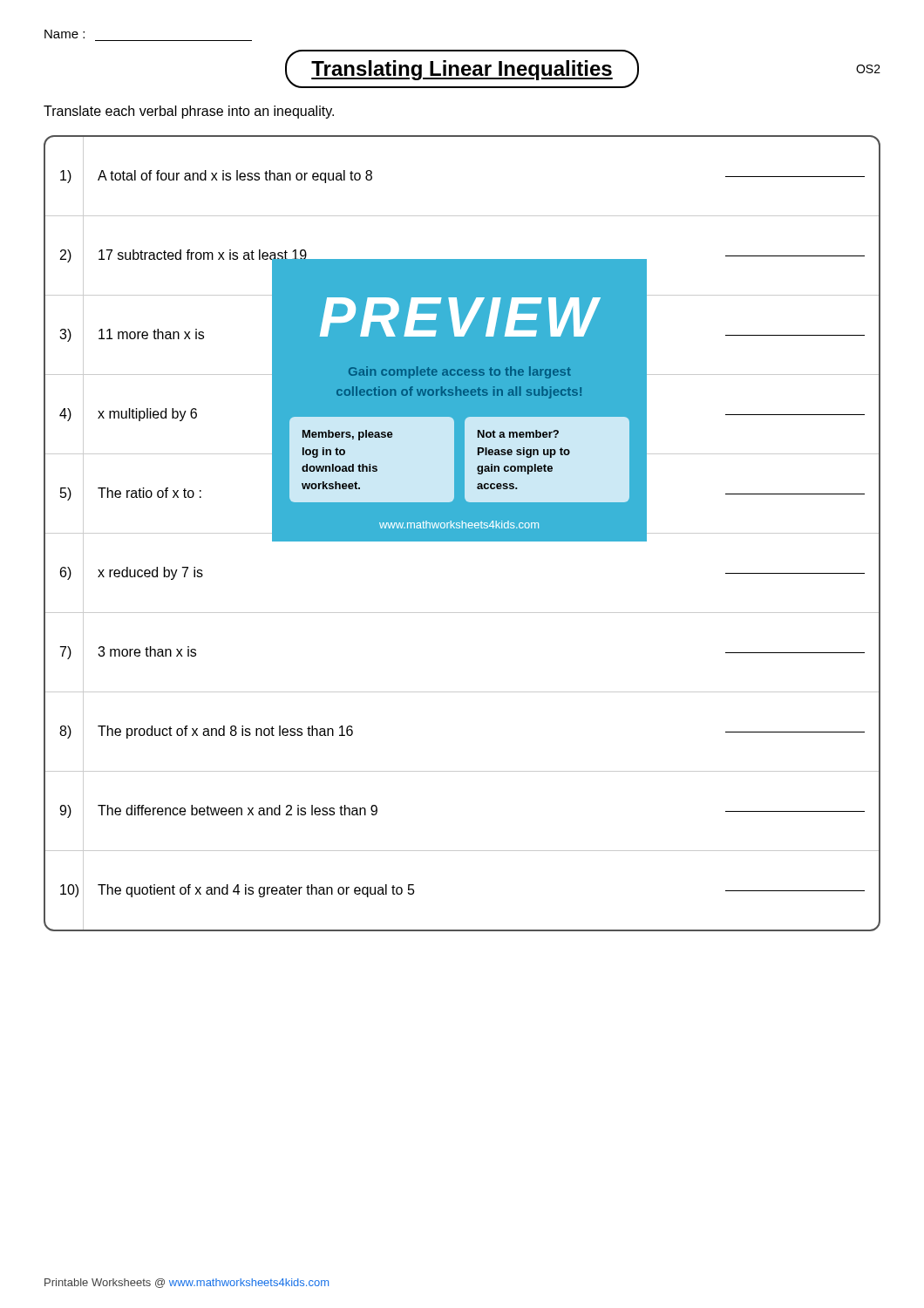This screenshot has width=924, height=1308.
Task: Click on the table containing "PREVIEW Gain complete access to"
Action: (x=462, y=533)
